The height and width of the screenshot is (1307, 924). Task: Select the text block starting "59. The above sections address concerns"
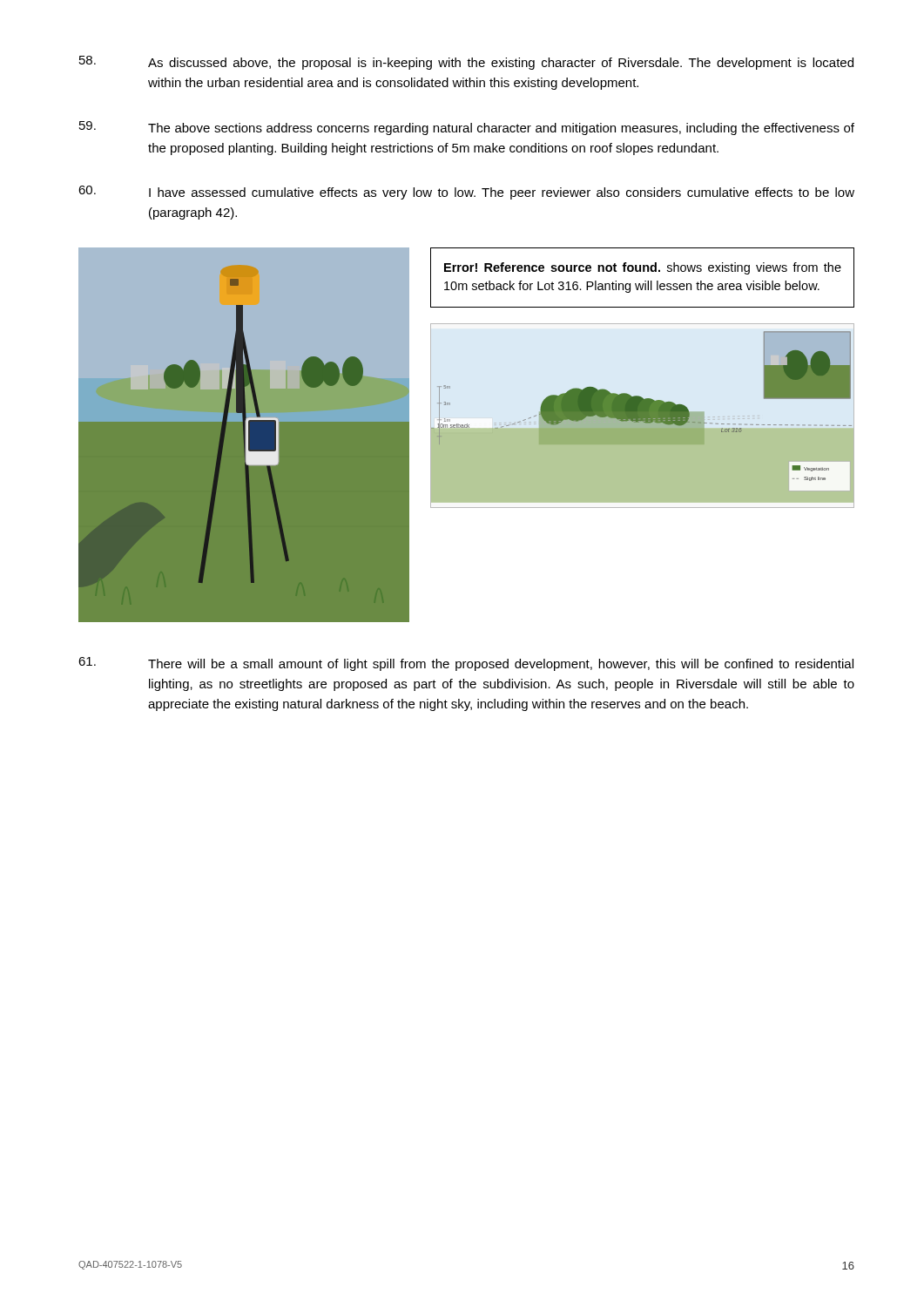[x=466, y=137]
